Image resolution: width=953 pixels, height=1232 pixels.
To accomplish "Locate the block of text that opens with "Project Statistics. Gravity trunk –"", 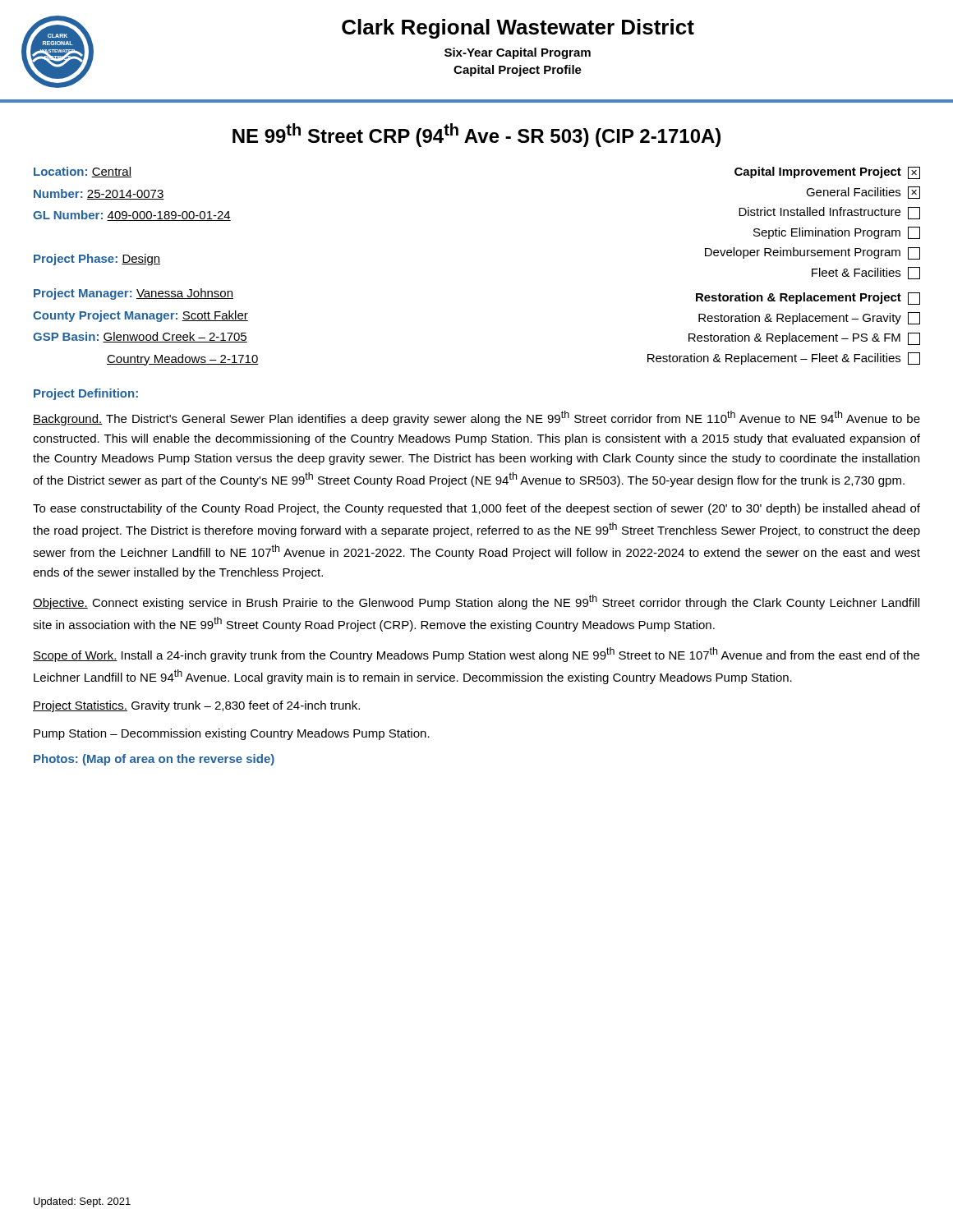I will (196, 706).
